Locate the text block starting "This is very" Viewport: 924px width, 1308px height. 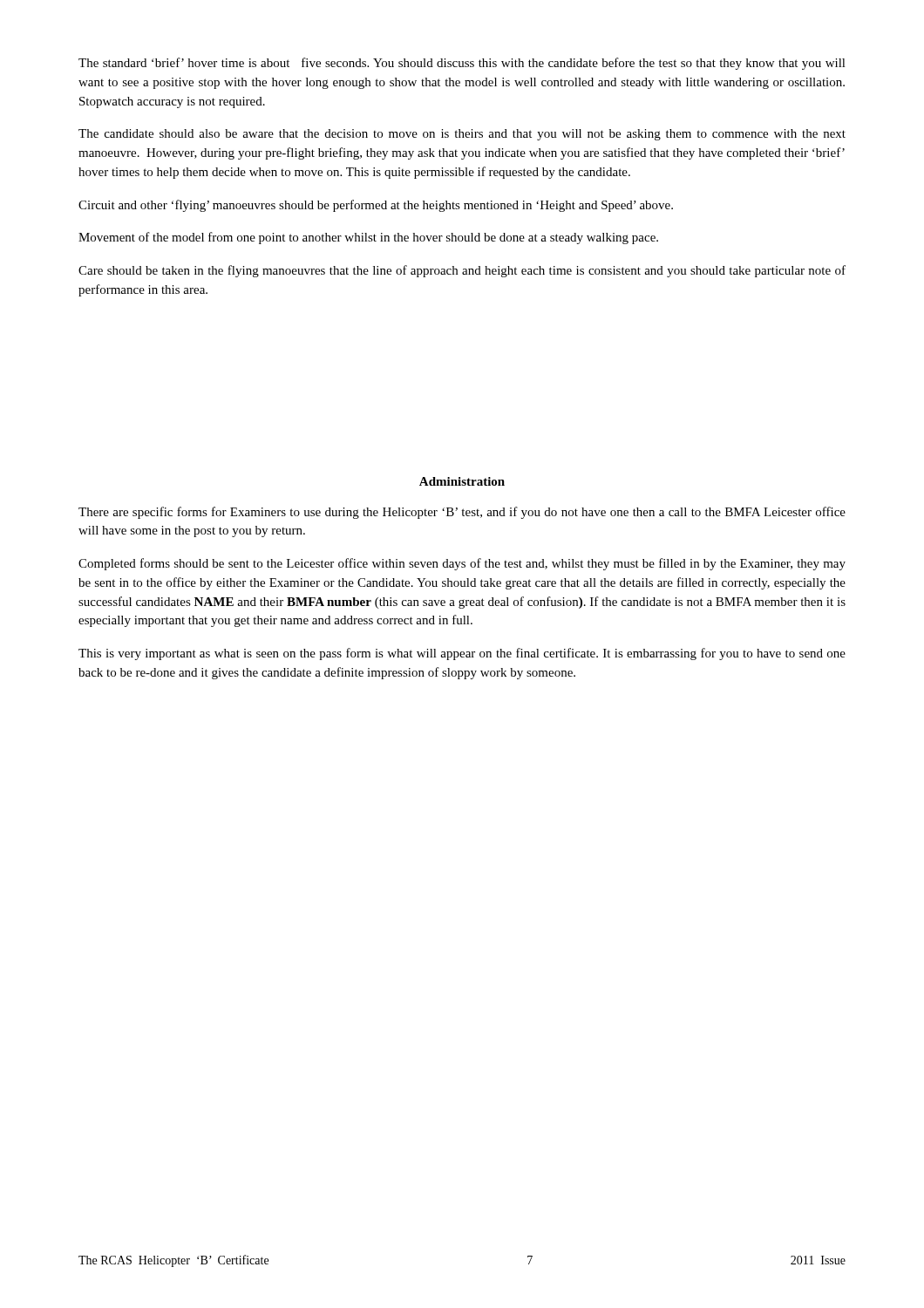point(462,663)
